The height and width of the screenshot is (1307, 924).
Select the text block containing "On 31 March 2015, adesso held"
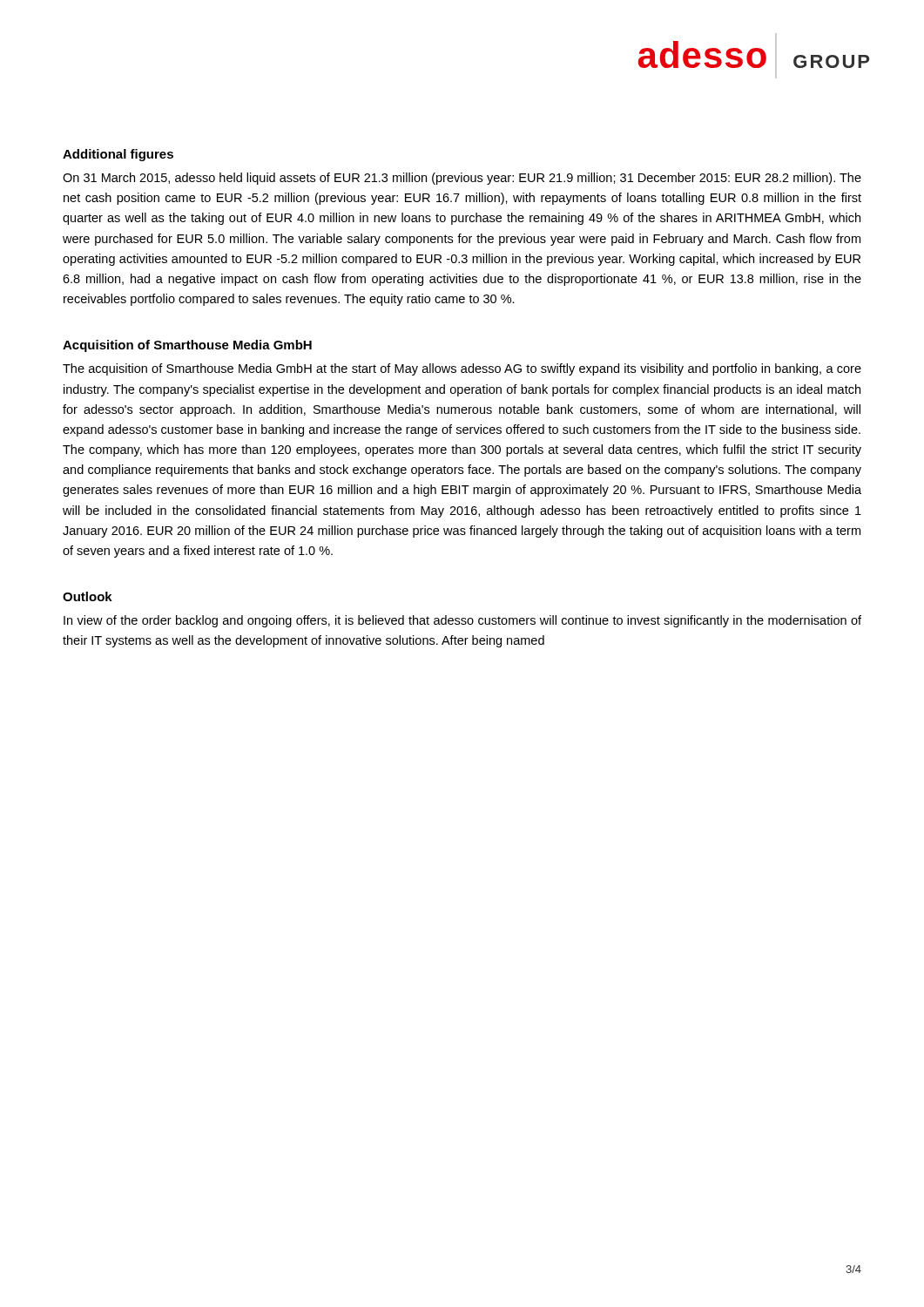coord(462,238)
